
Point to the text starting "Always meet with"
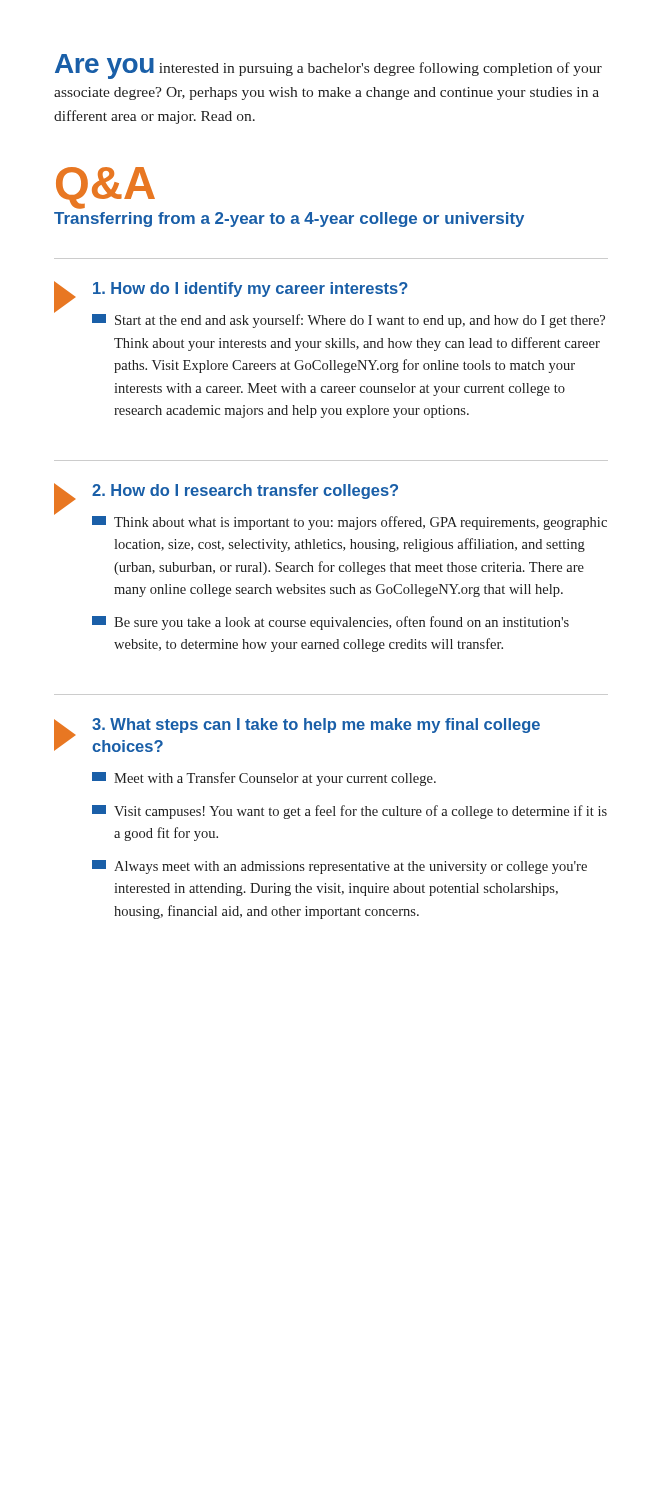coord(350,888)
